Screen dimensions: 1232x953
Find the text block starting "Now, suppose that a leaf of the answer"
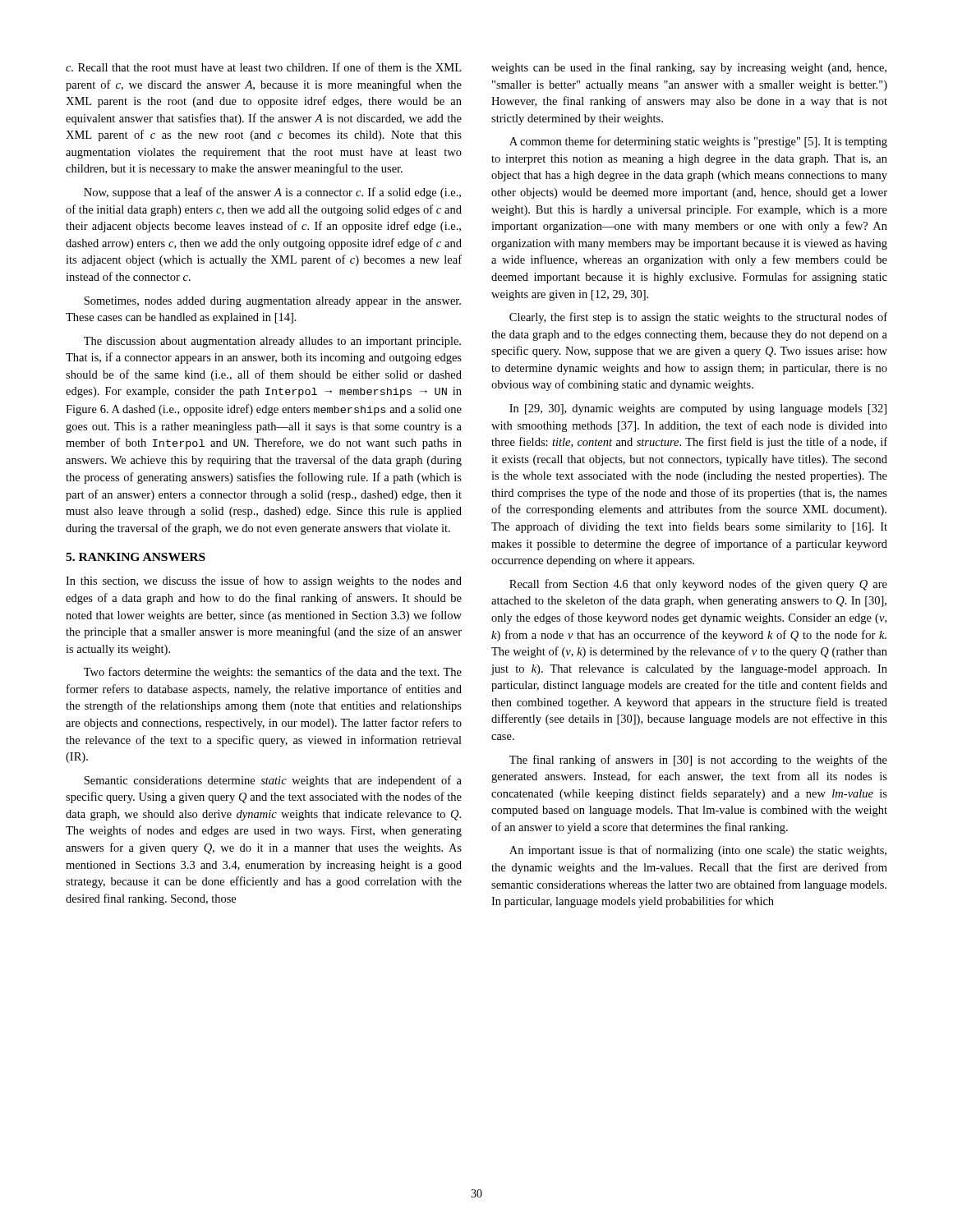[264, 235]
